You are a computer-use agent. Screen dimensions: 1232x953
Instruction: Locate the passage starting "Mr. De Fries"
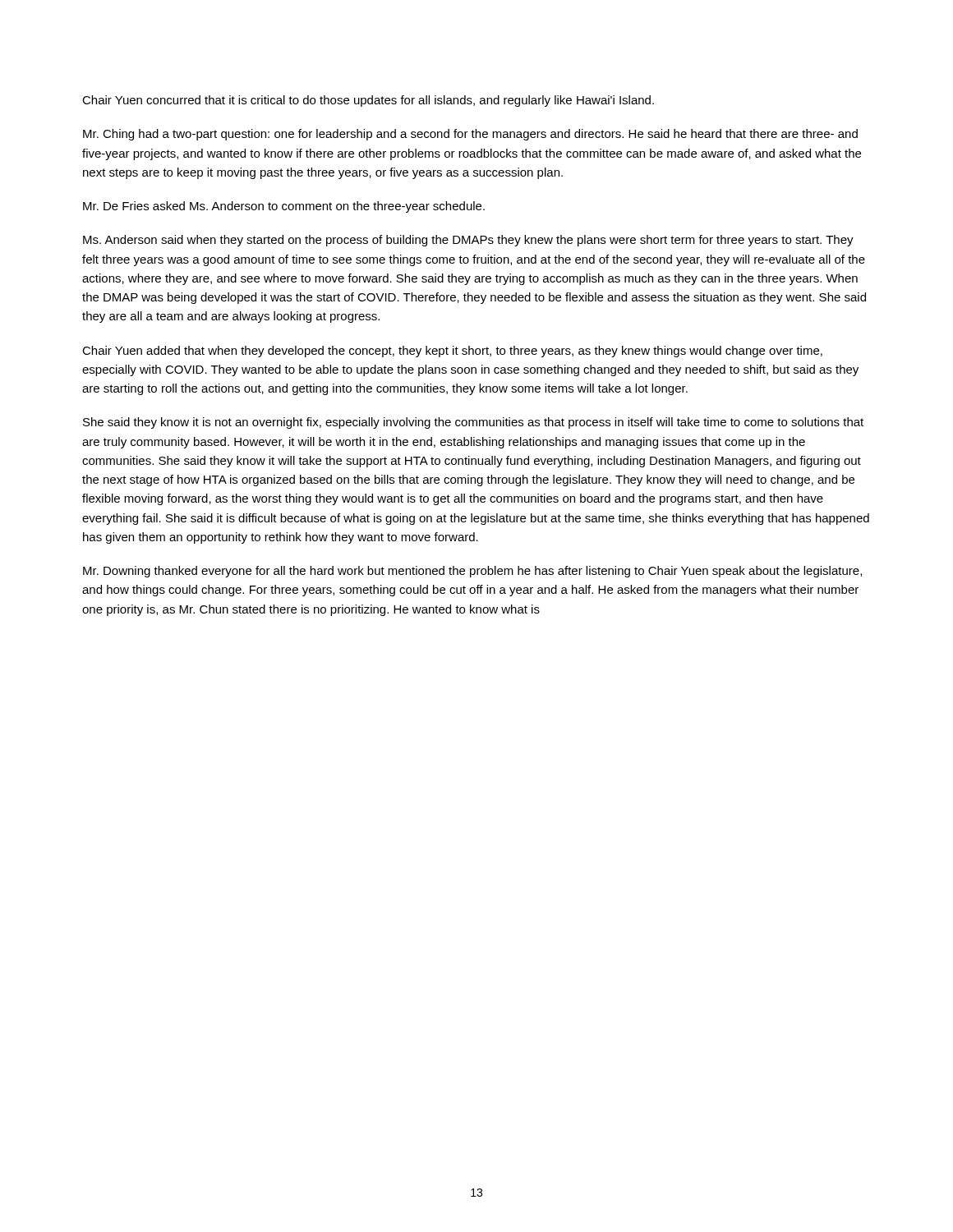284,206
